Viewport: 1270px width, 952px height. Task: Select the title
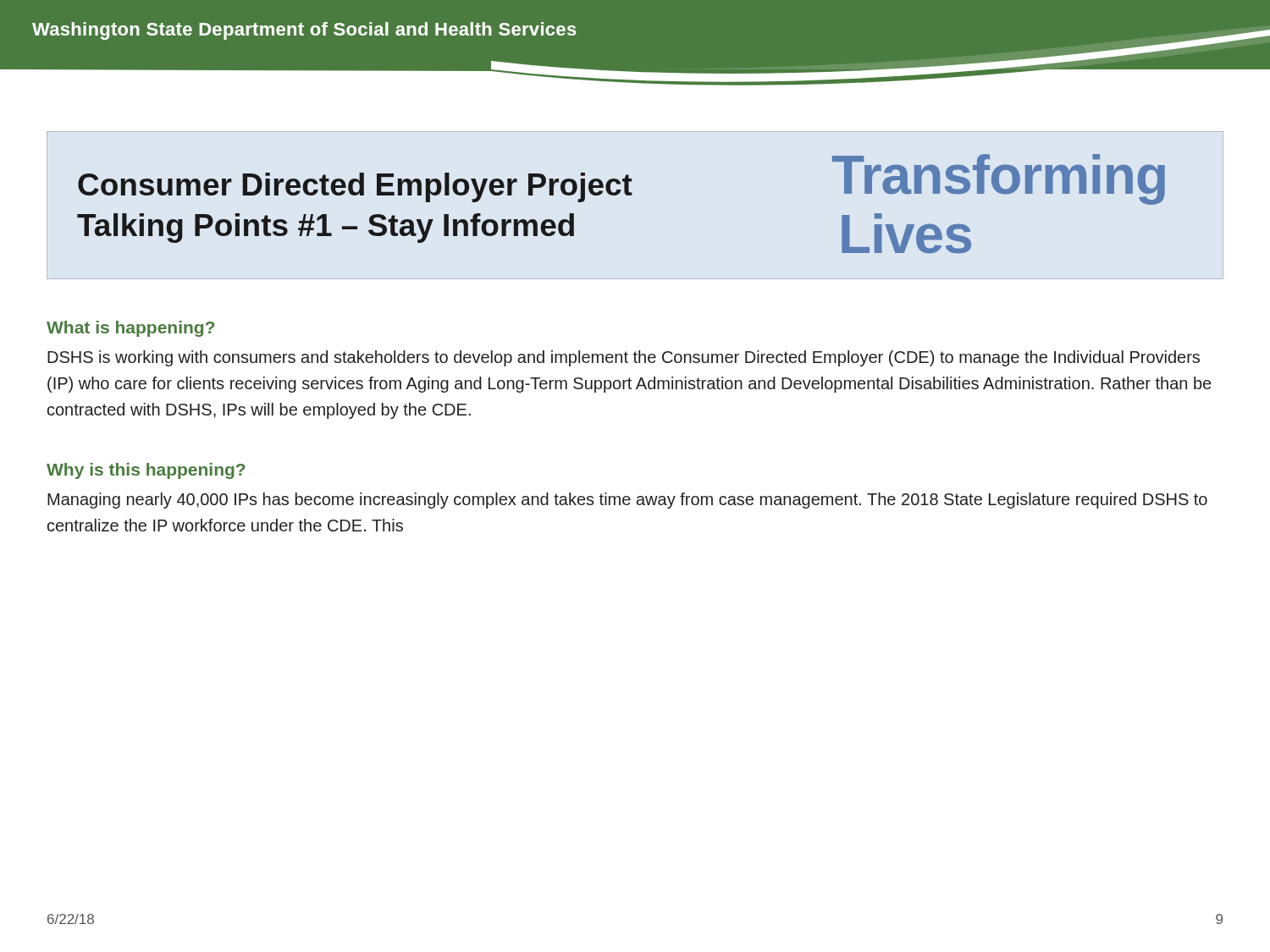click(x=635, y=205)
